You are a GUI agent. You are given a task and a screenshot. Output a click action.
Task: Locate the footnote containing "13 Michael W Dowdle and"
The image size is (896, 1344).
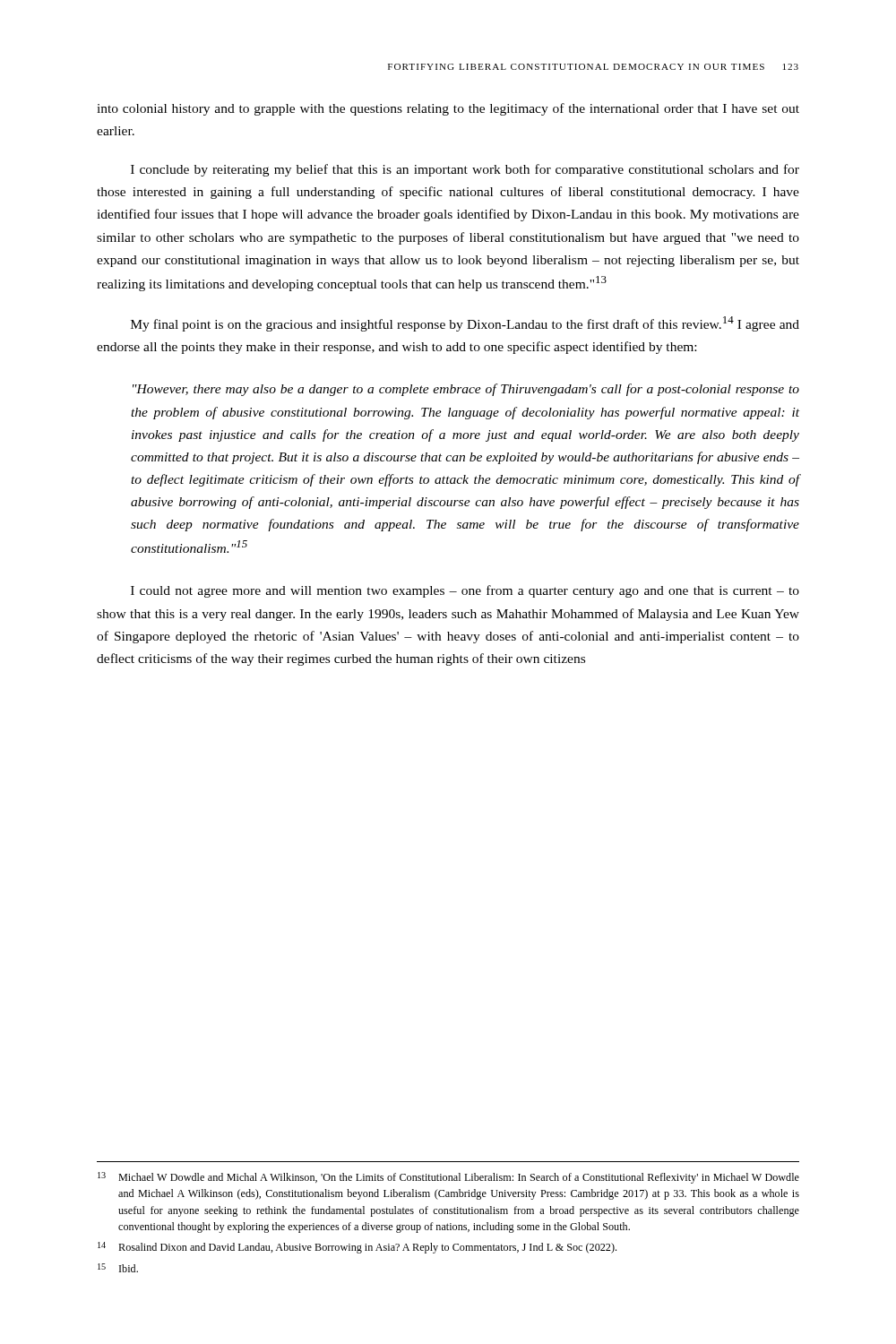click(x=448, y=1202)
